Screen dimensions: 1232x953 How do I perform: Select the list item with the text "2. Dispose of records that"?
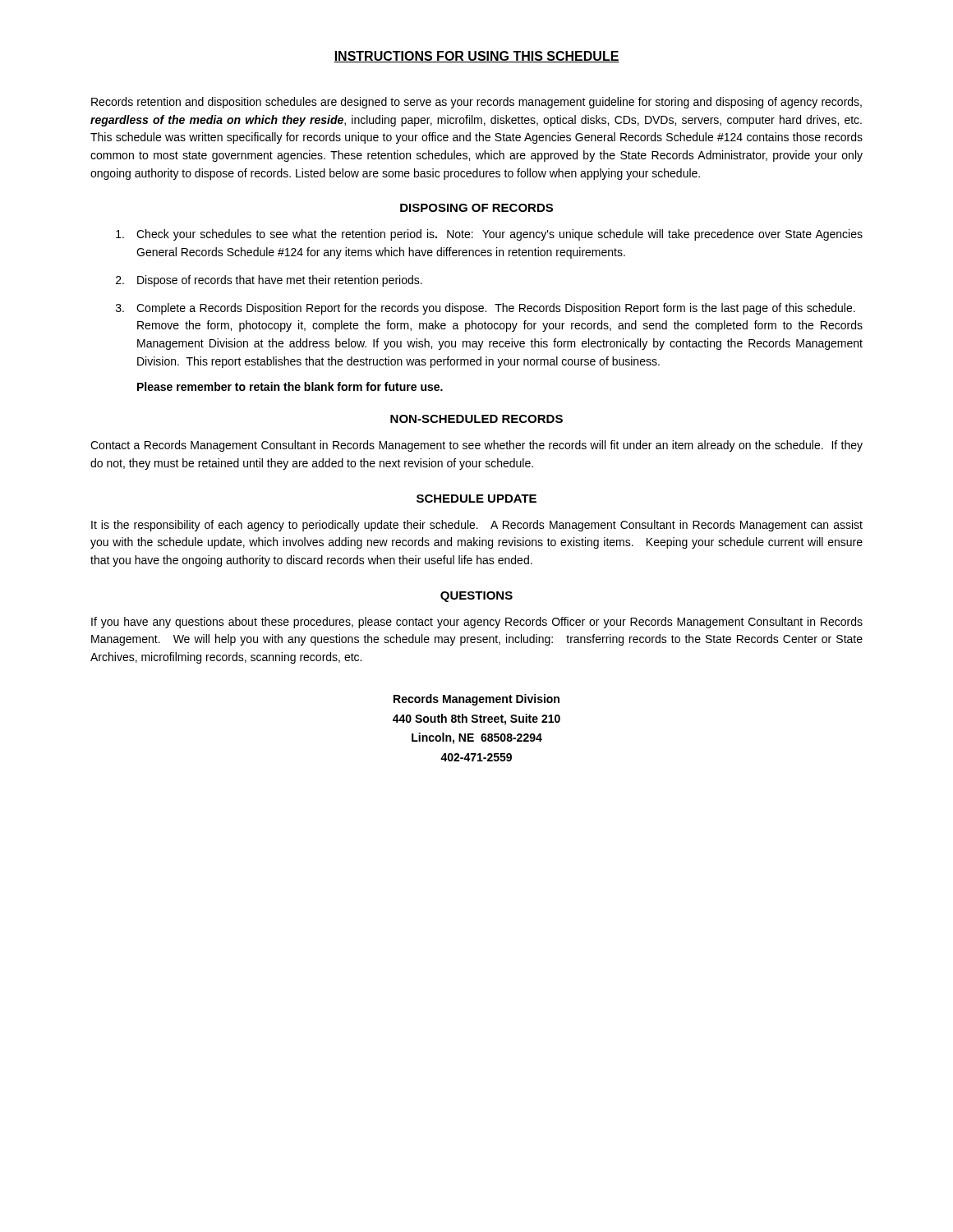point(269,281)
